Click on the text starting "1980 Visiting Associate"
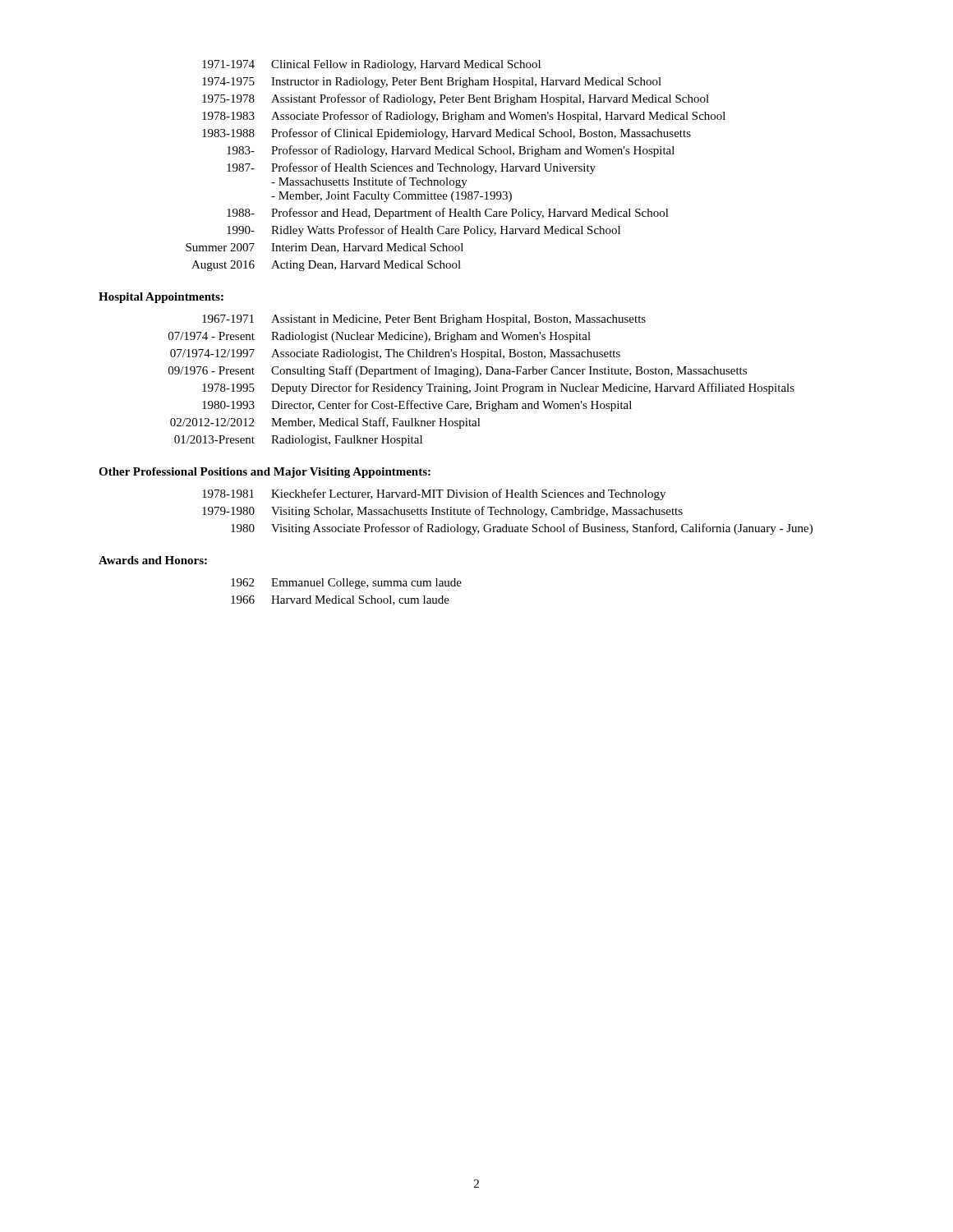Viewport: 953px width, 1232px height. (476, 529)
